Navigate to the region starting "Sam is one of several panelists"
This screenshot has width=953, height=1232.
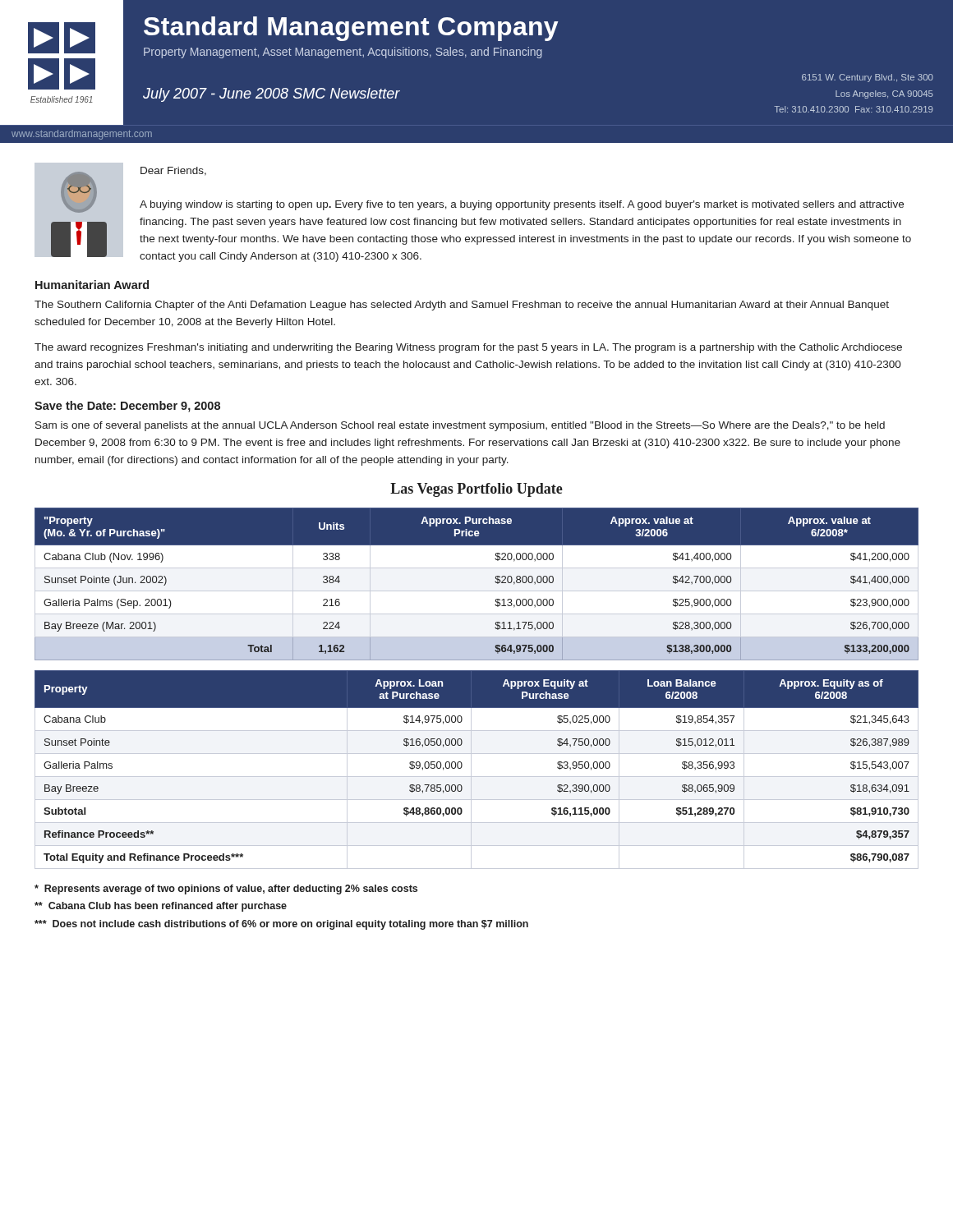tap(467, 442)
